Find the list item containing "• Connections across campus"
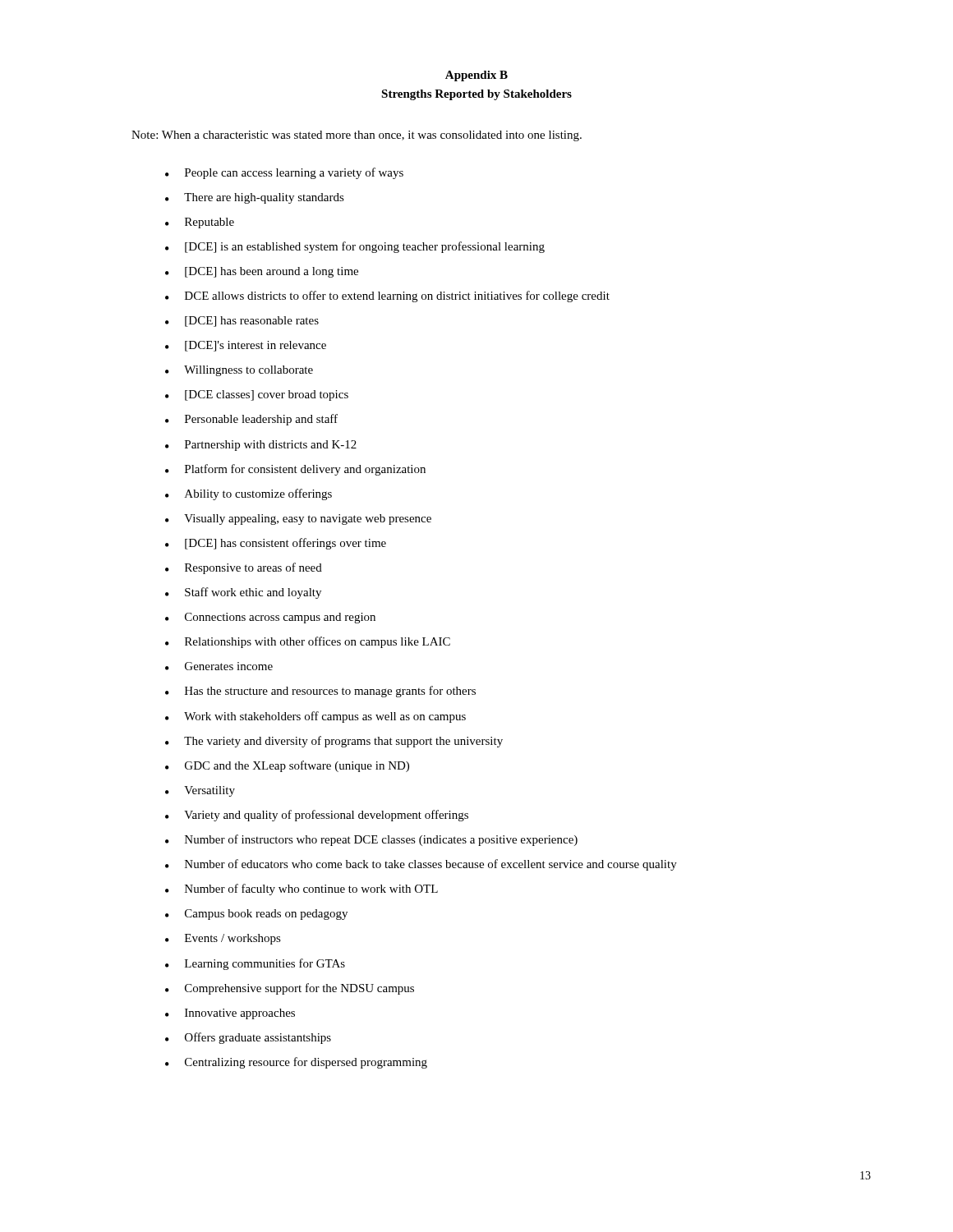 pos(270,619)
